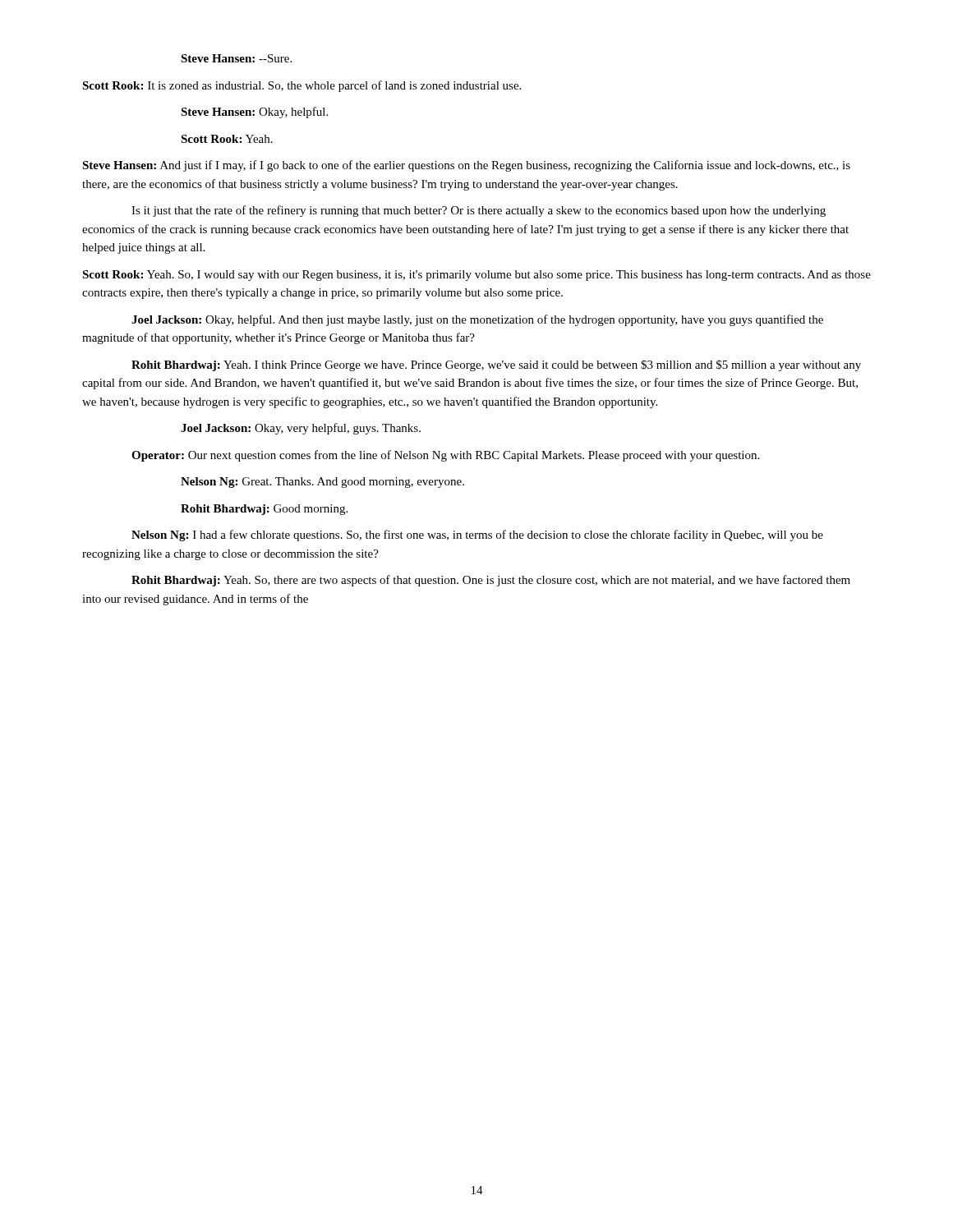Viewport: 953px width, 1232px height.
Task: Locate the text block that says "Is it just that the"
Action: [x=465, y=229]
